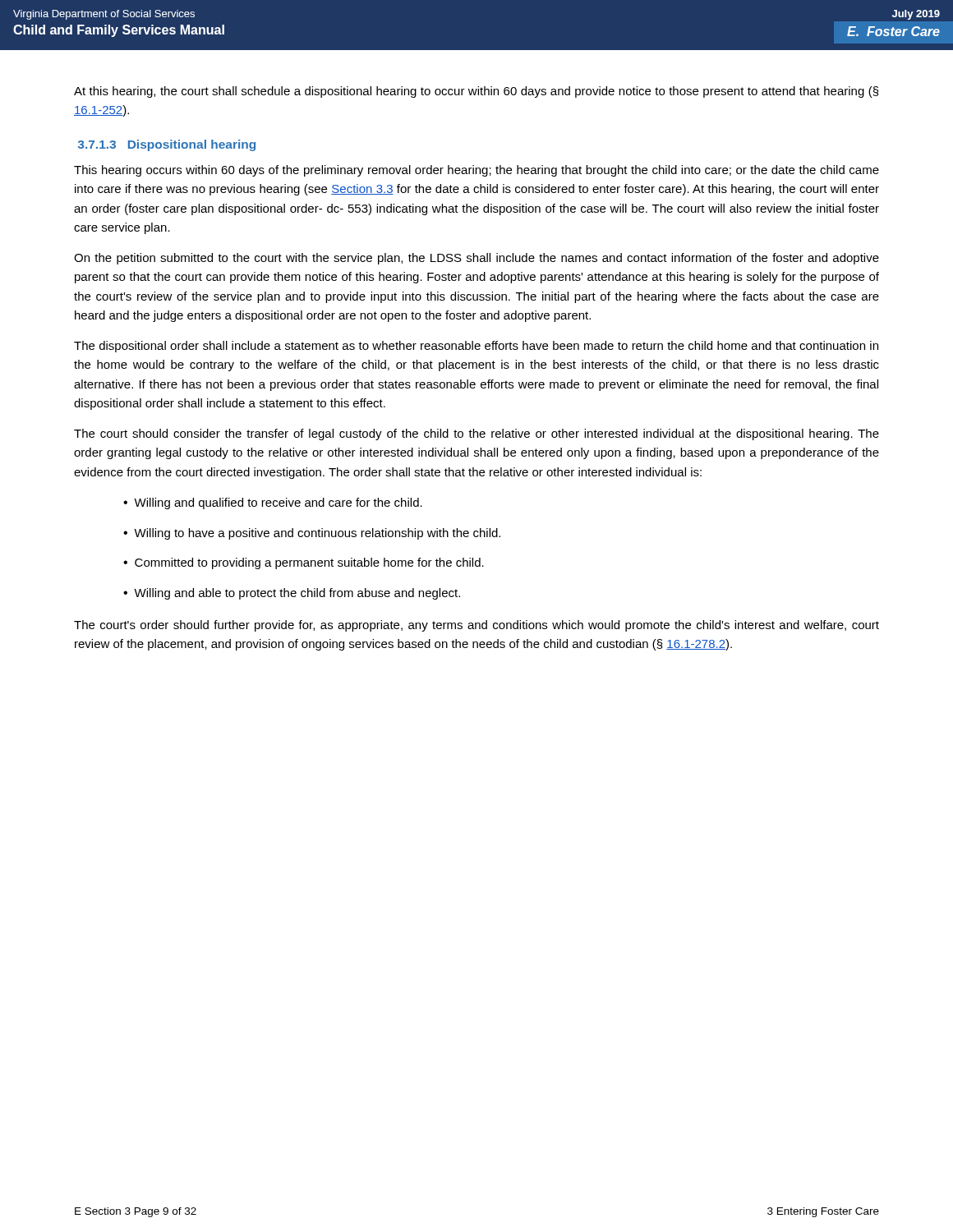This screenshot has width=953, height=1232.
Task: Point to "3.7.1.3 Dispositional hearing"
Action: click(x=165, y=144)
